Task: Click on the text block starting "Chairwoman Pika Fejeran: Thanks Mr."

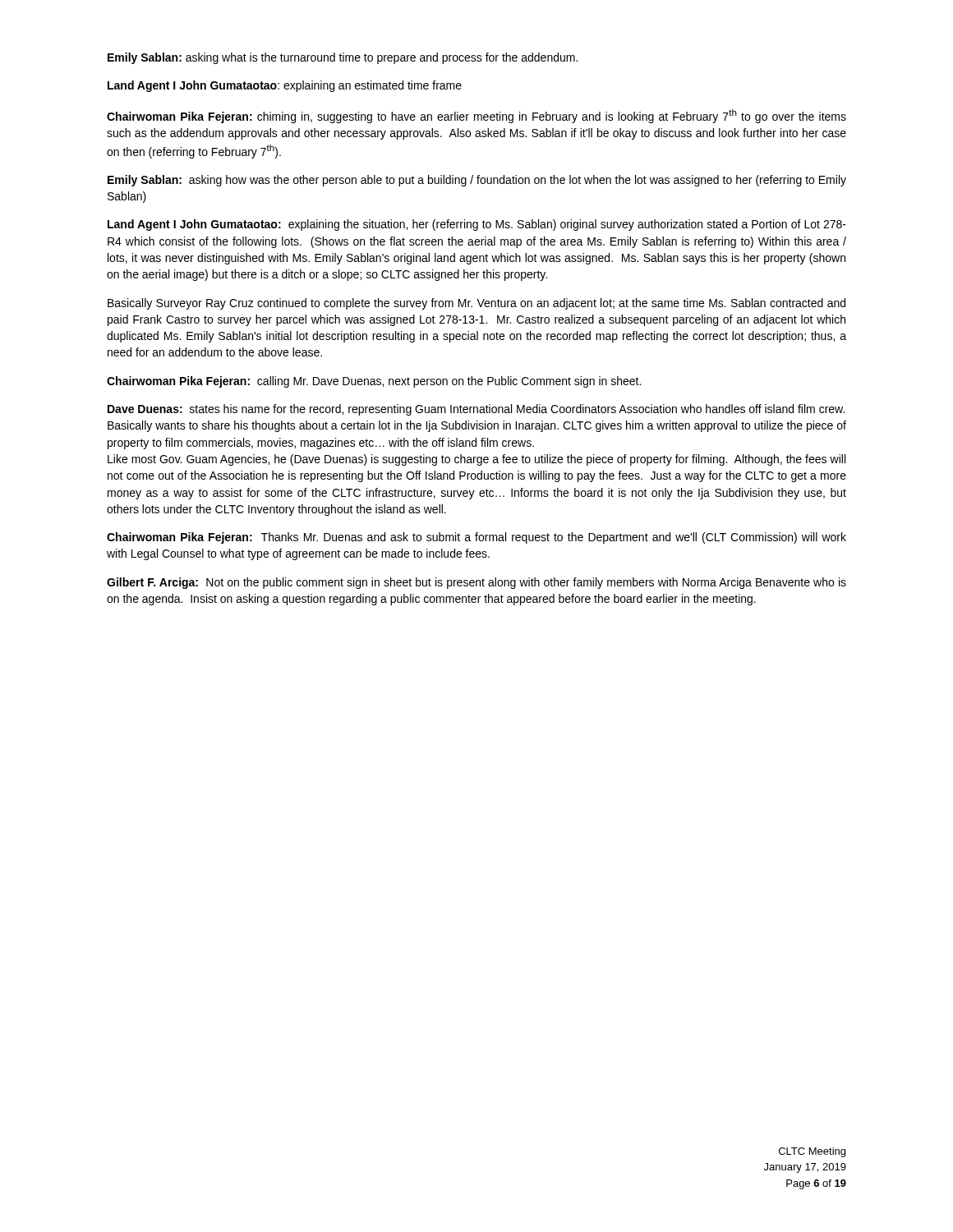Action: tap(476, 546)
